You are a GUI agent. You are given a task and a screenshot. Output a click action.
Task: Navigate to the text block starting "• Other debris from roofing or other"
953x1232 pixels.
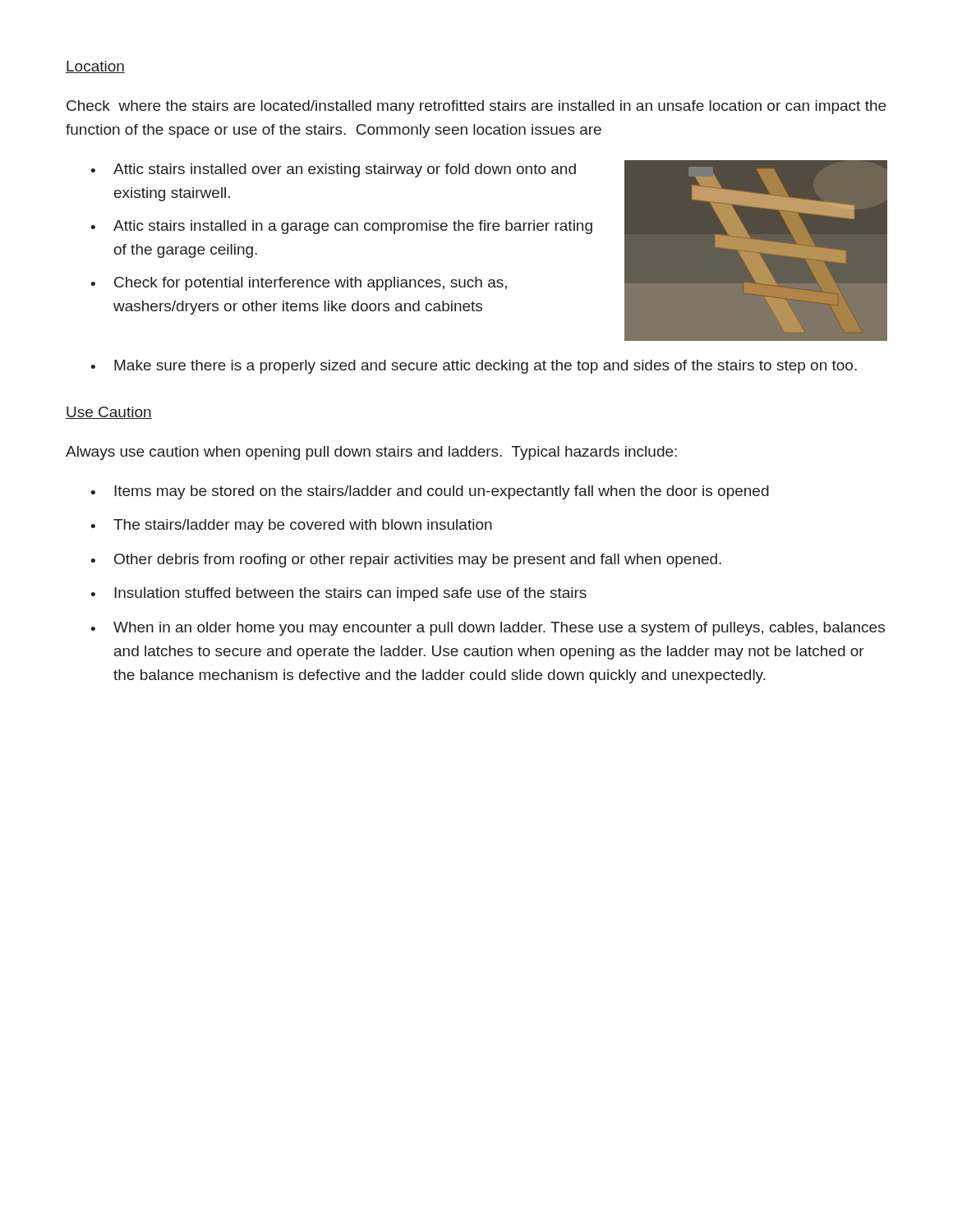(x=489, y=560)
